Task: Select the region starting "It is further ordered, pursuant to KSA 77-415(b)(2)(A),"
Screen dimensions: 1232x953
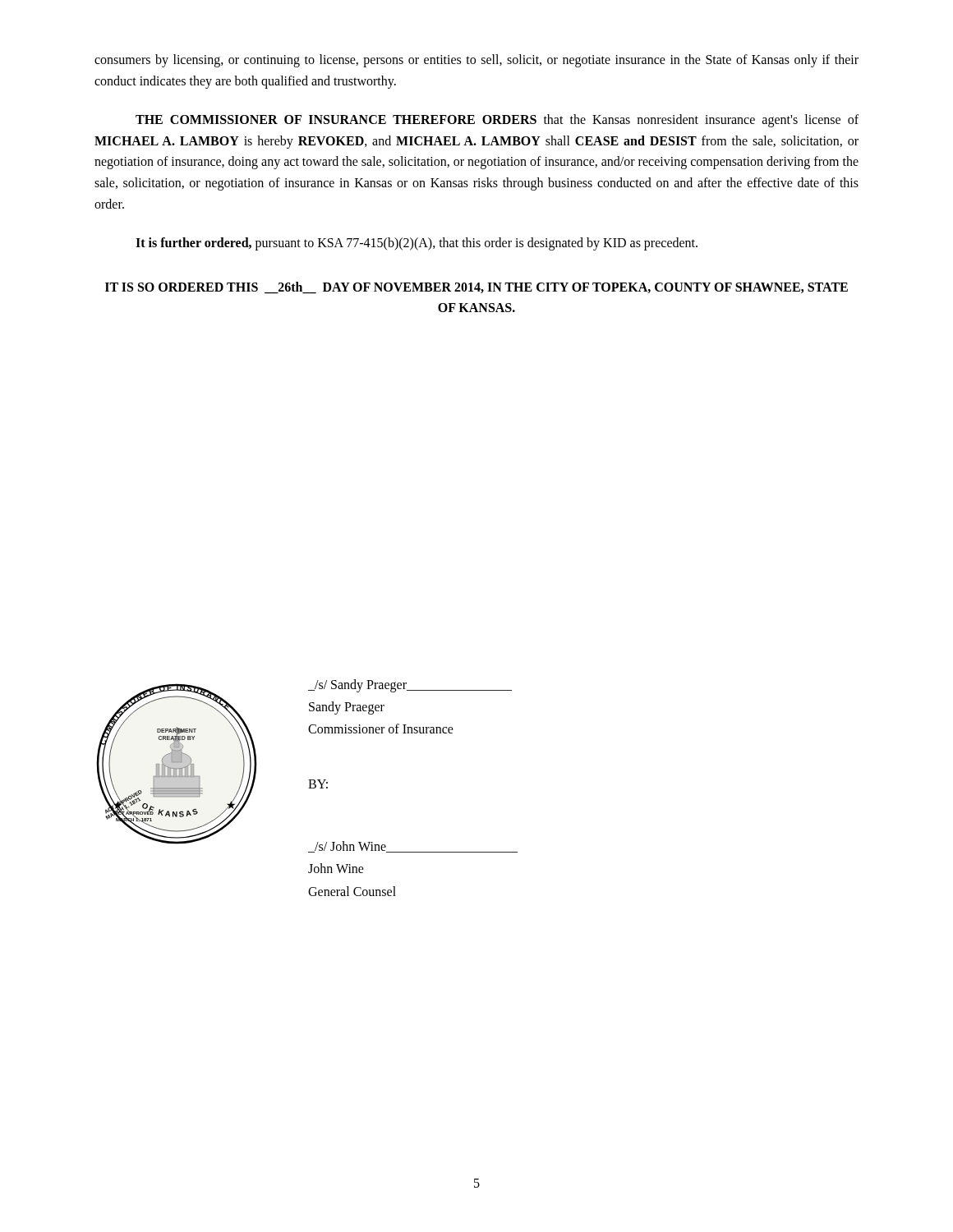Action: point(417,243)
